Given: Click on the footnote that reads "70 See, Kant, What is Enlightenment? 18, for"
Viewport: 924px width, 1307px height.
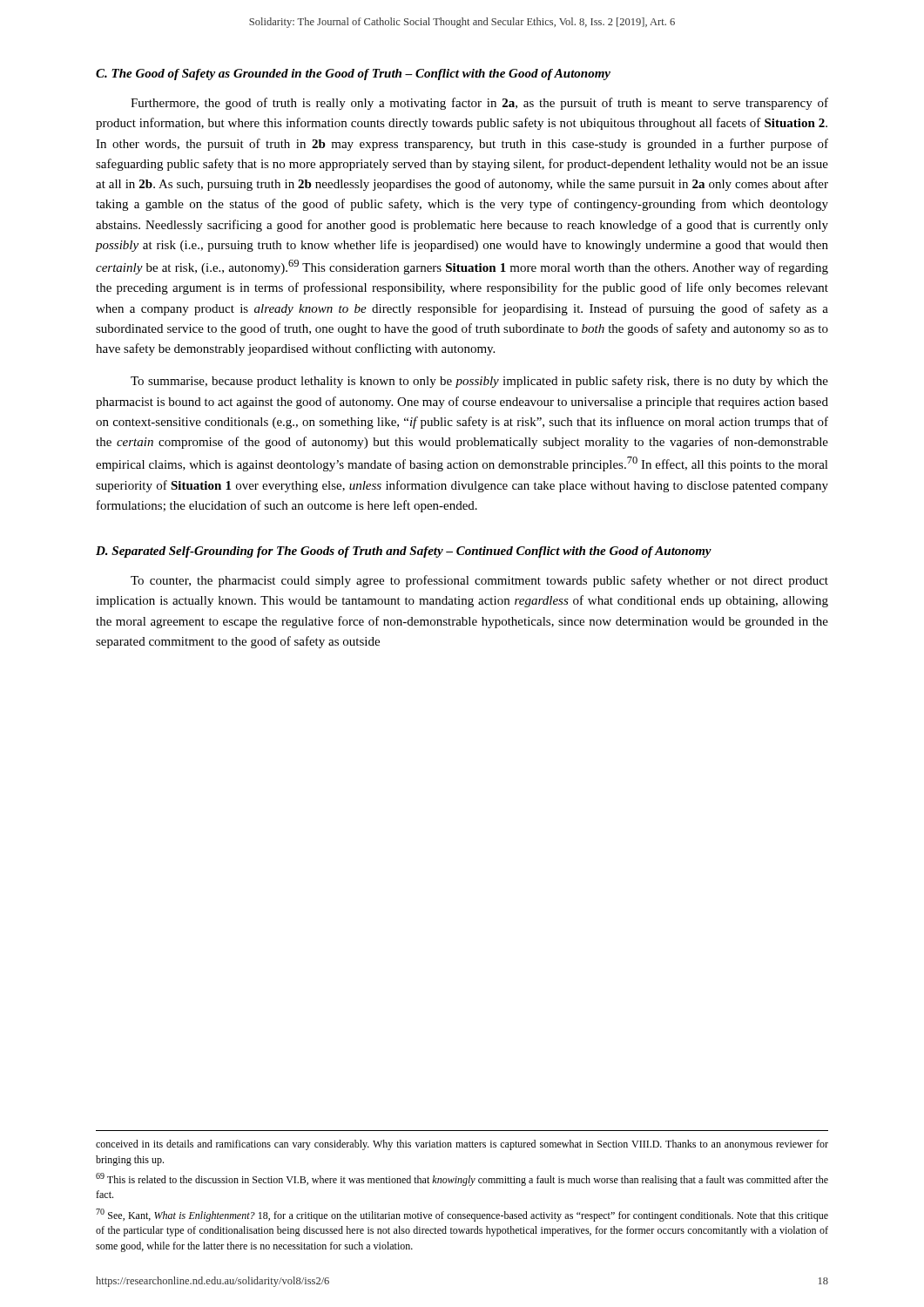Looking at the screenshot, I should pyautogui.click(x=462, y=1229).
